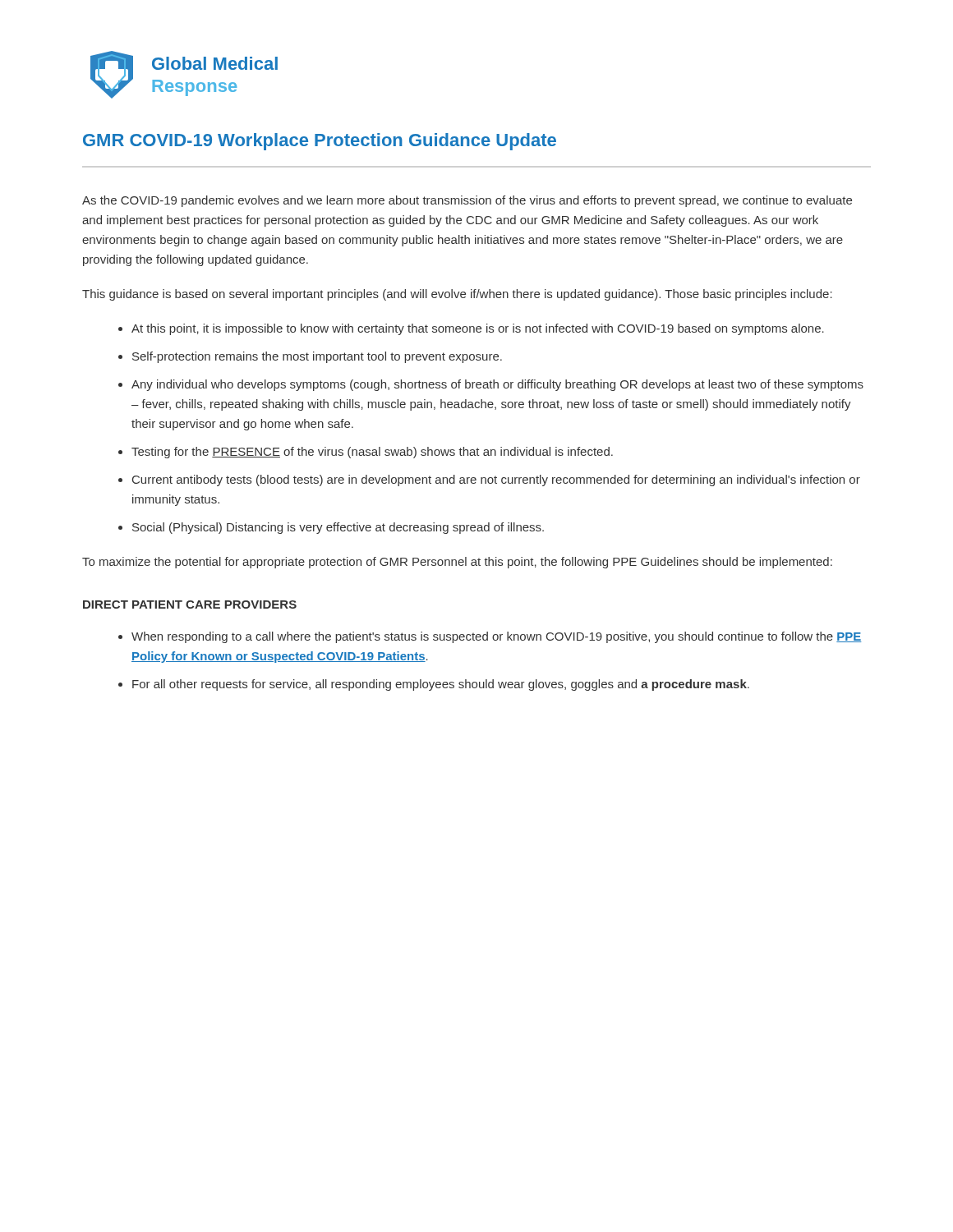Locate the list item with the text "For all other requests for service,"

(x=441, y=684)
